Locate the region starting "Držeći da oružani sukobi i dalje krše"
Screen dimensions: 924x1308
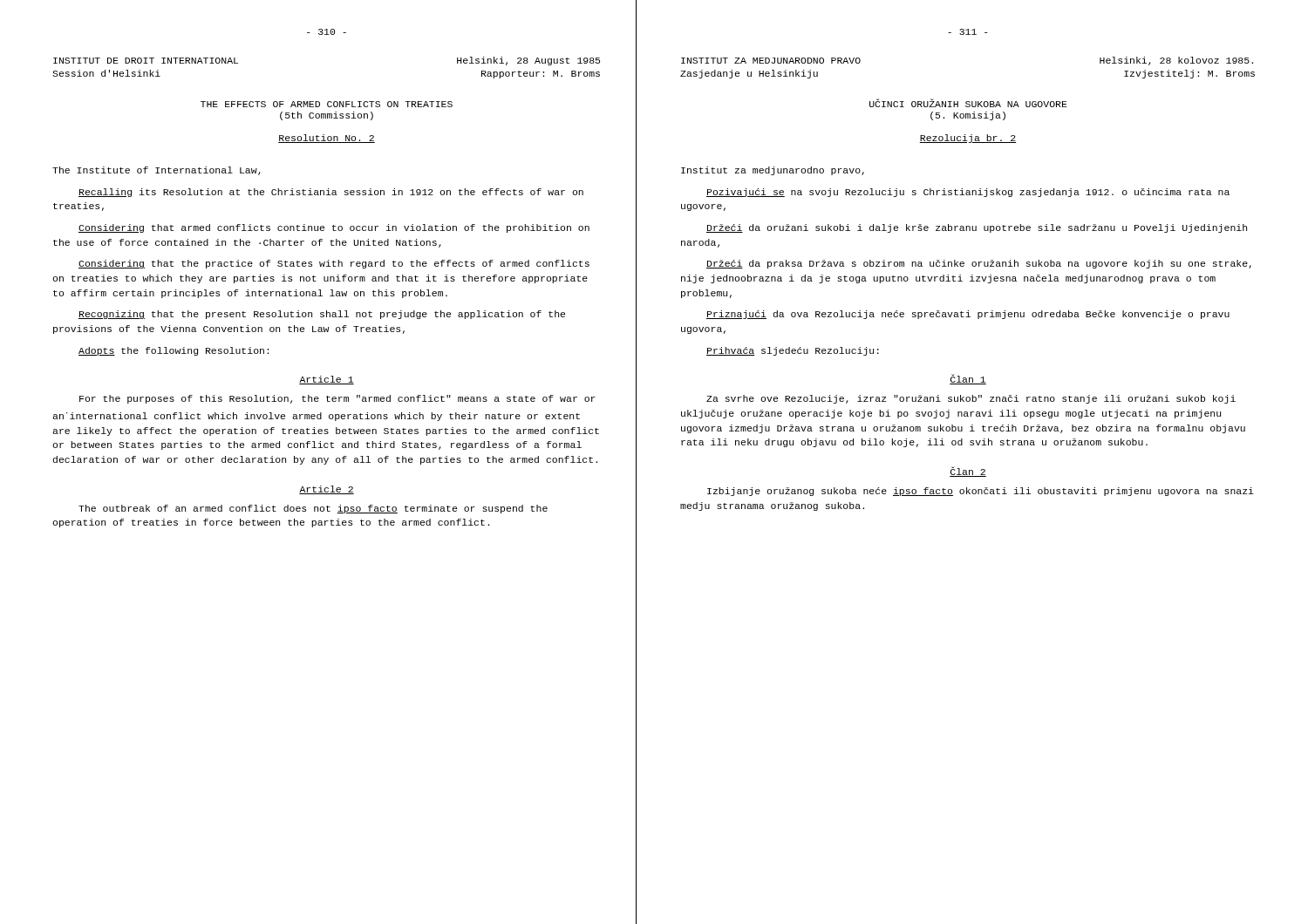tap(964, 235)
